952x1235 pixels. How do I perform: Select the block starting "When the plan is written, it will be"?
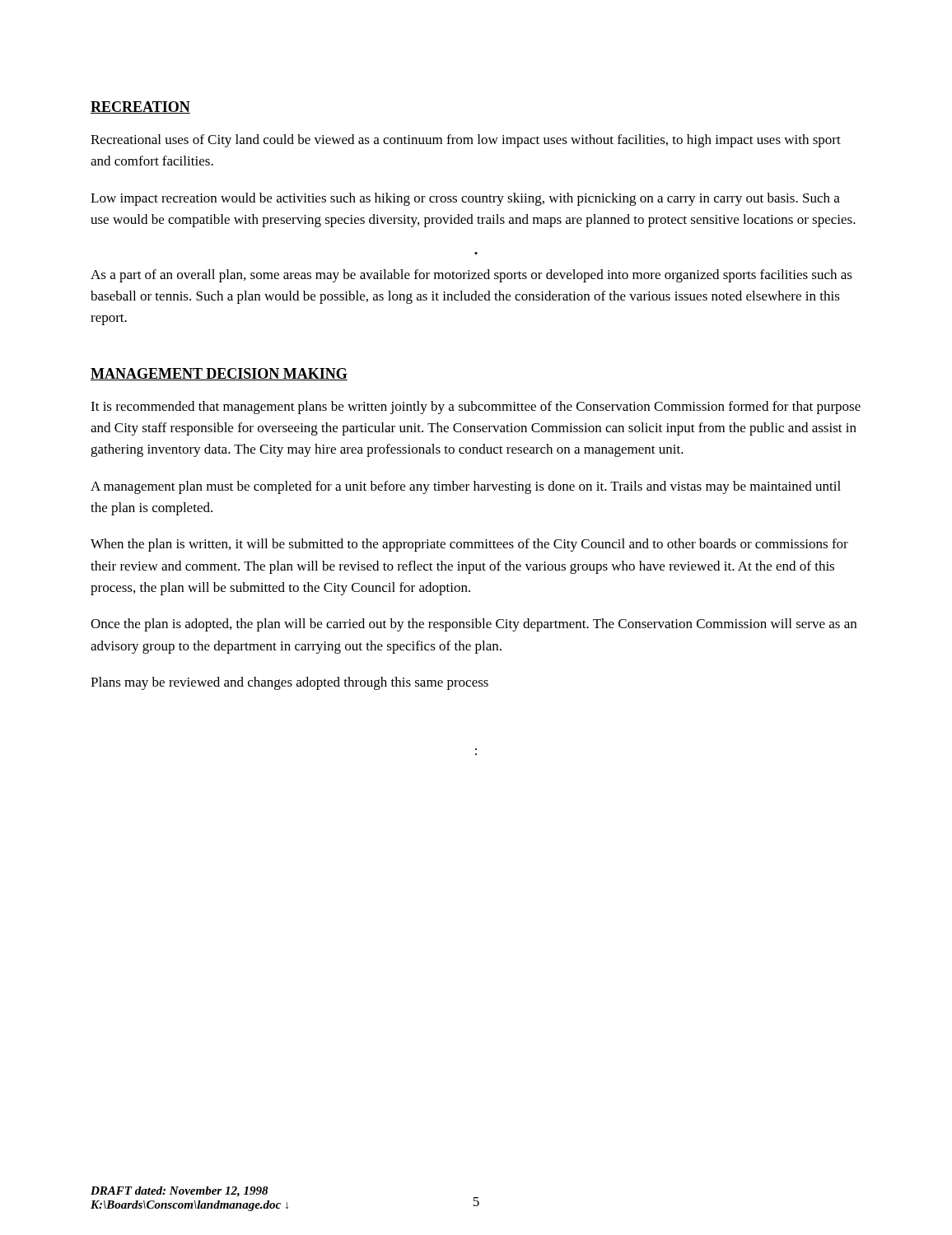coord(469,566)
